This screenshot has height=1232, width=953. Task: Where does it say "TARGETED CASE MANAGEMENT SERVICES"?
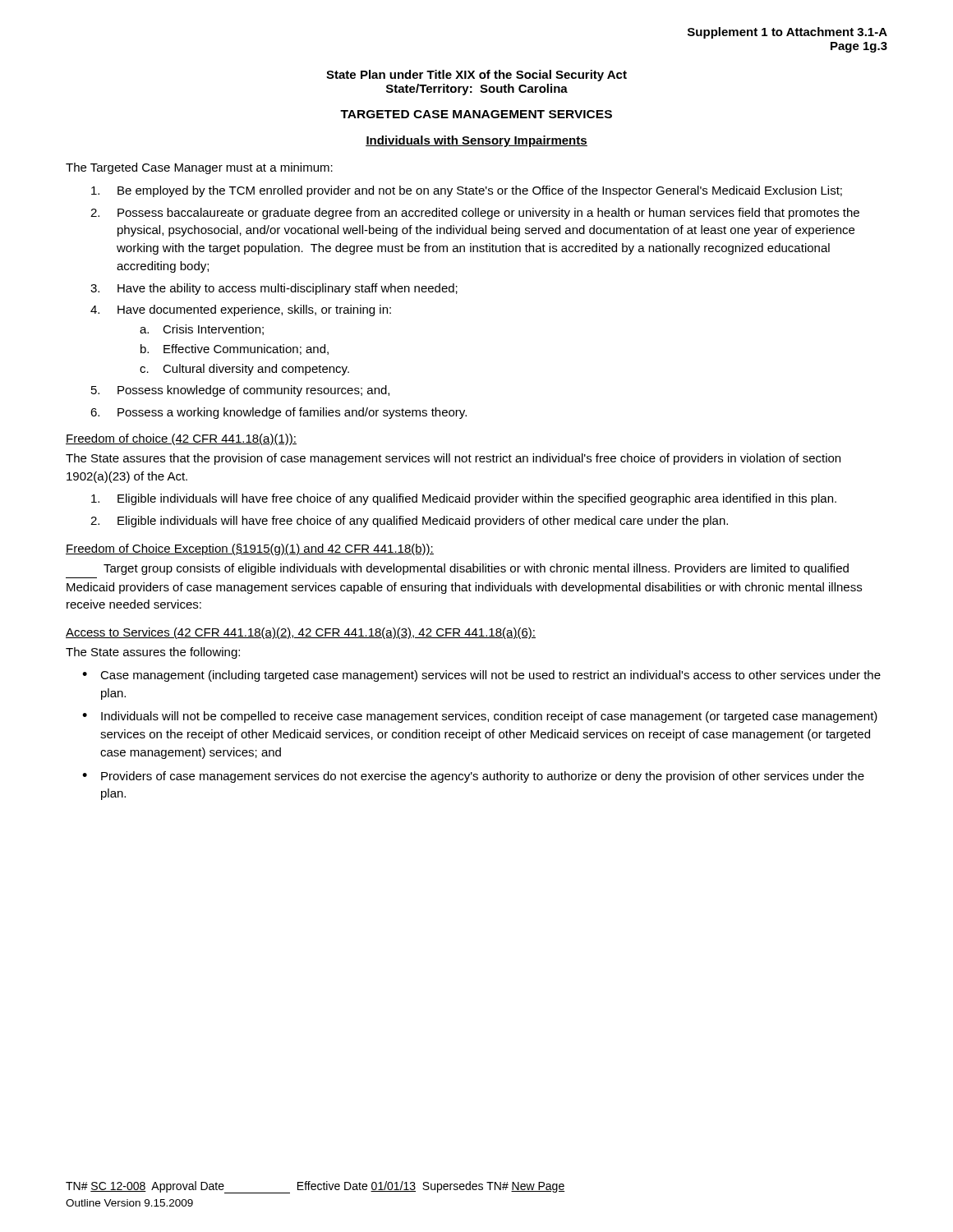tap(476, 114)
